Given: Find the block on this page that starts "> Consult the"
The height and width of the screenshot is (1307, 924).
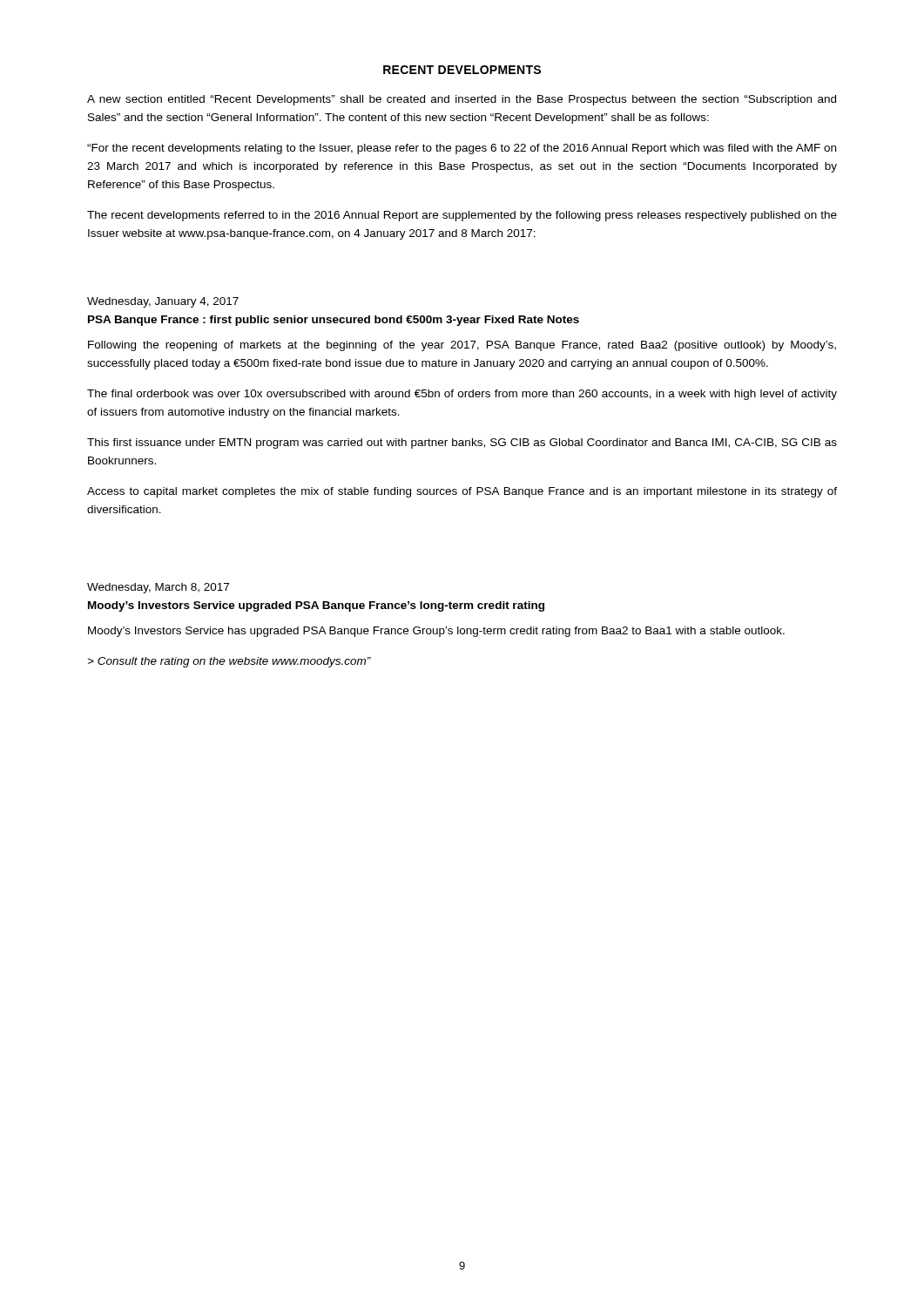Looking at the screenshot, I should click(x=229, y=661).
